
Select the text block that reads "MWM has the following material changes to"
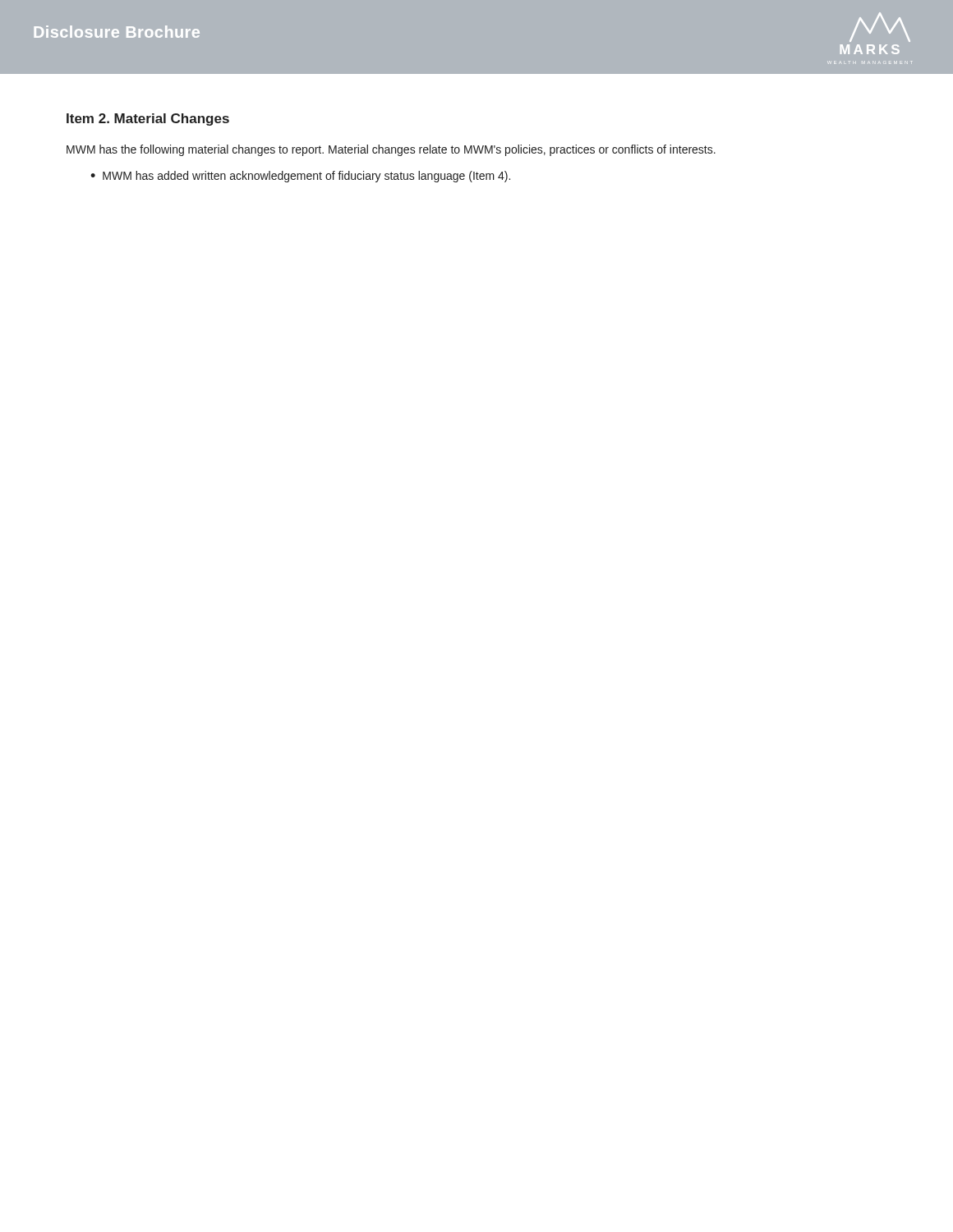(x=391, y=150)
